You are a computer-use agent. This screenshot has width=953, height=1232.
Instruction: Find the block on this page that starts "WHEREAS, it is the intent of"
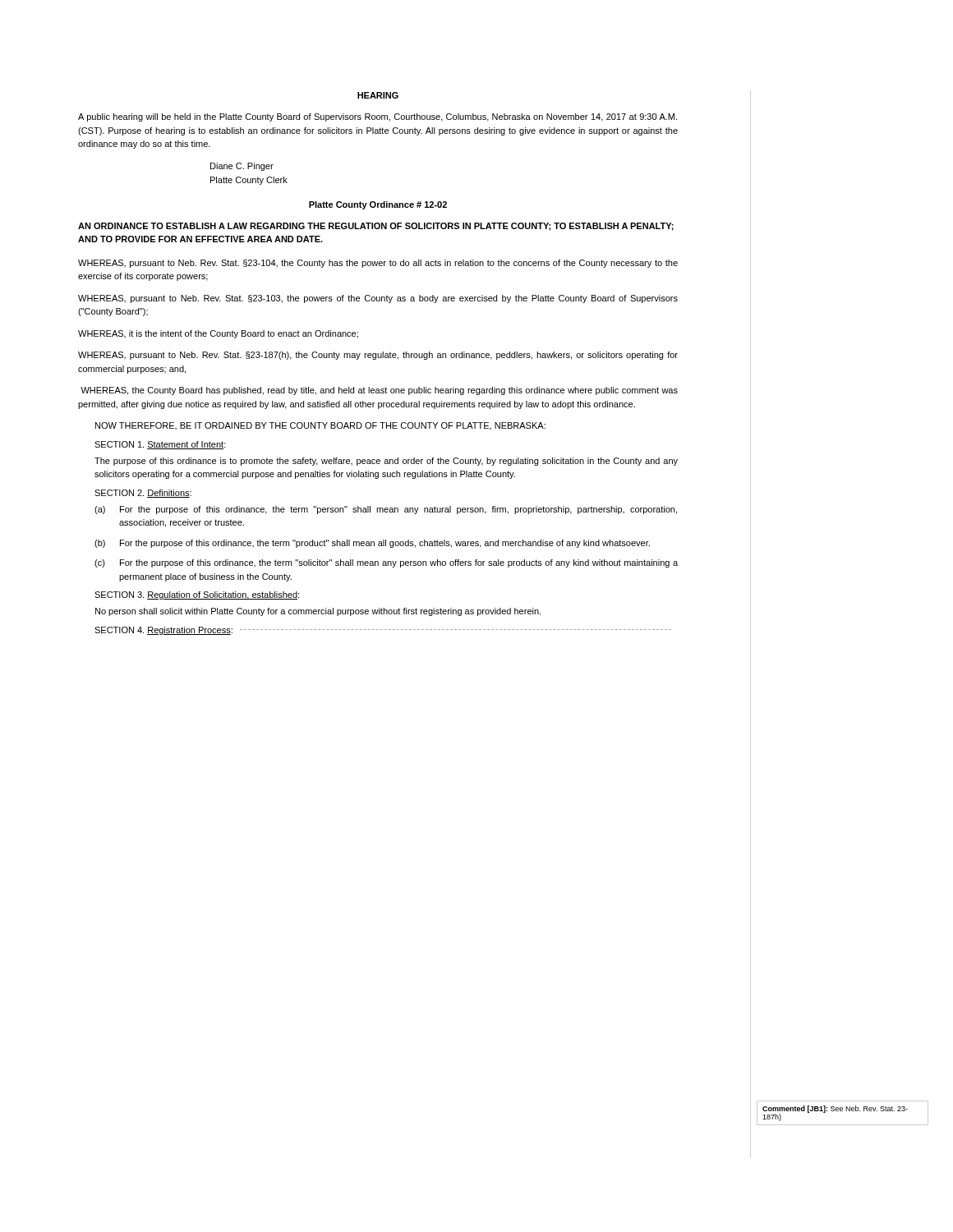coord(218,333)
